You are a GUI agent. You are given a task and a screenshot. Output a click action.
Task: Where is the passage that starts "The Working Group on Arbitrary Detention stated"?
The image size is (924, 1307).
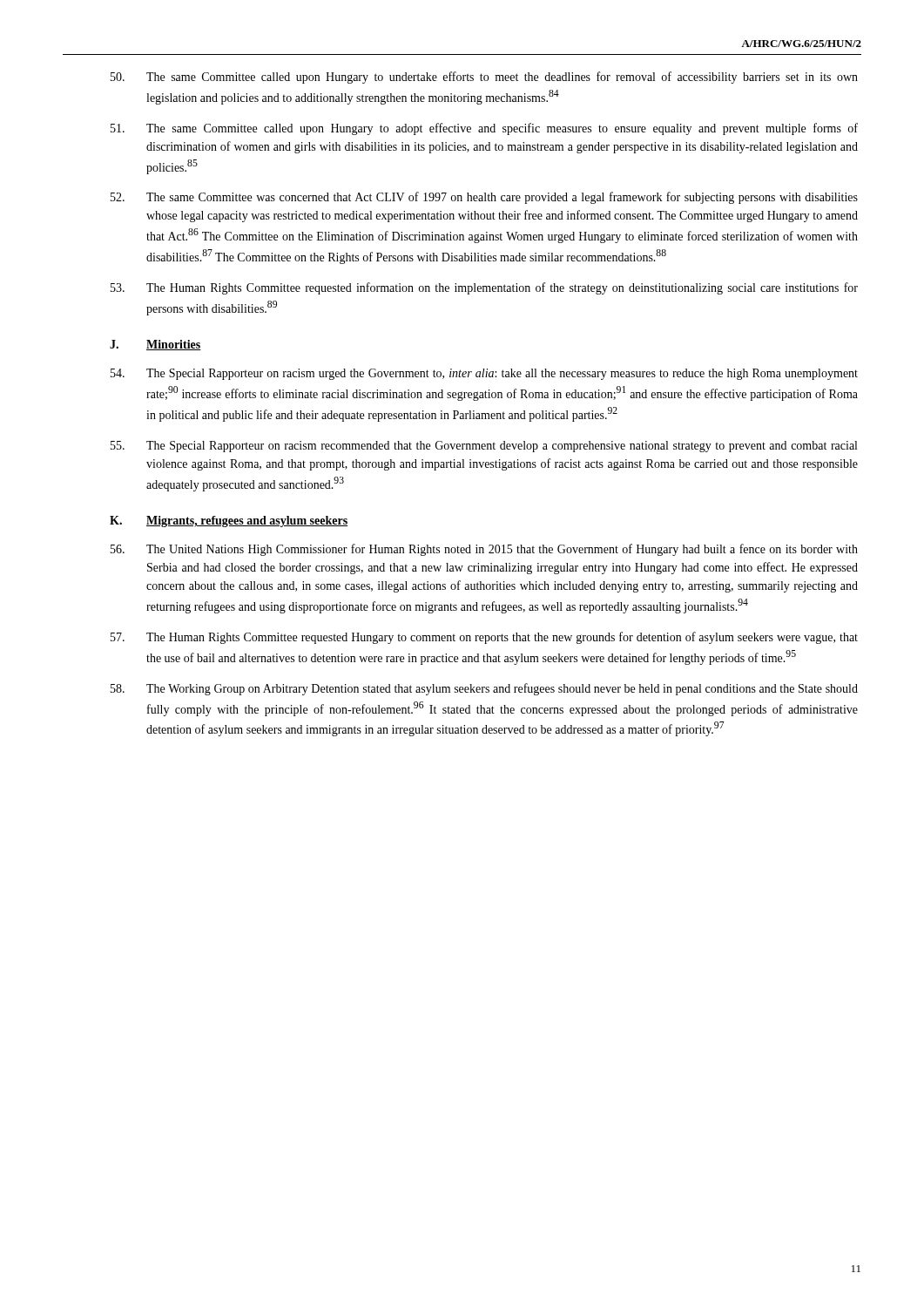(x=484, y=709)
